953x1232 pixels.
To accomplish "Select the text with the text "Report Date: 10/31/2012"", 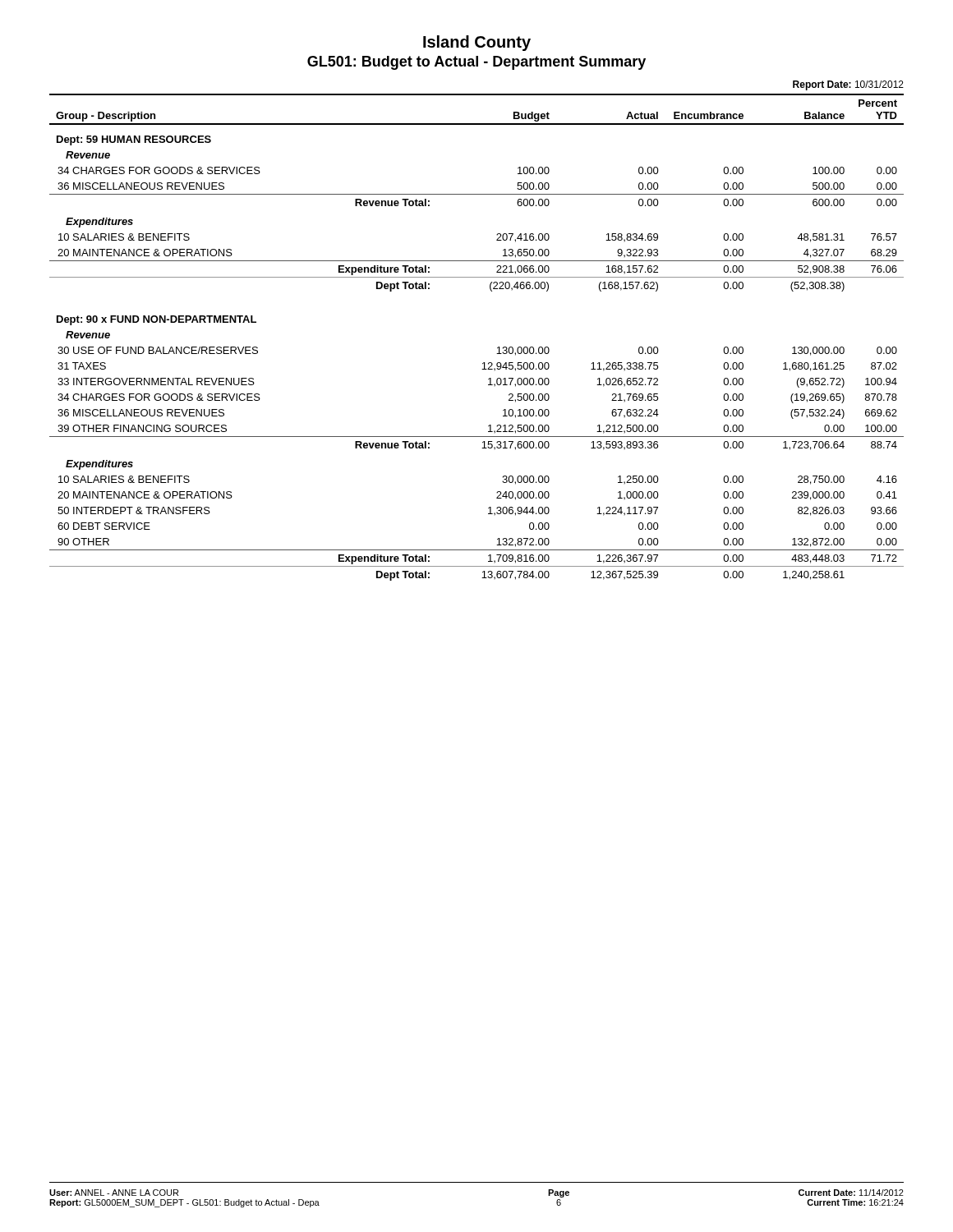I will (848, 85).
